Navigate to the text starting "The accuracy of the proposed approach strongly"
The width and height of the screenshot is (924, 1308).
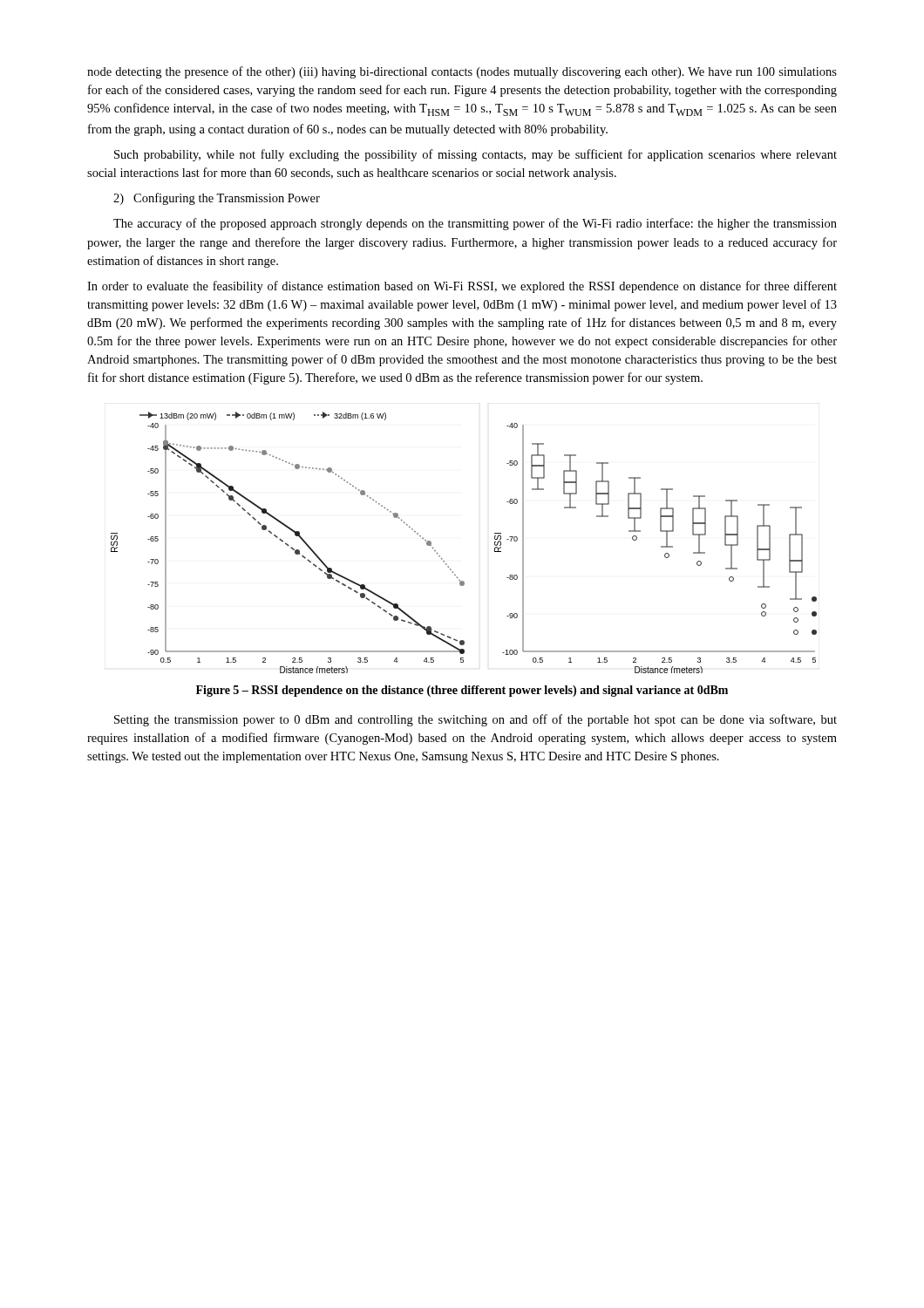pyautogui.click(x=462, y=242)
